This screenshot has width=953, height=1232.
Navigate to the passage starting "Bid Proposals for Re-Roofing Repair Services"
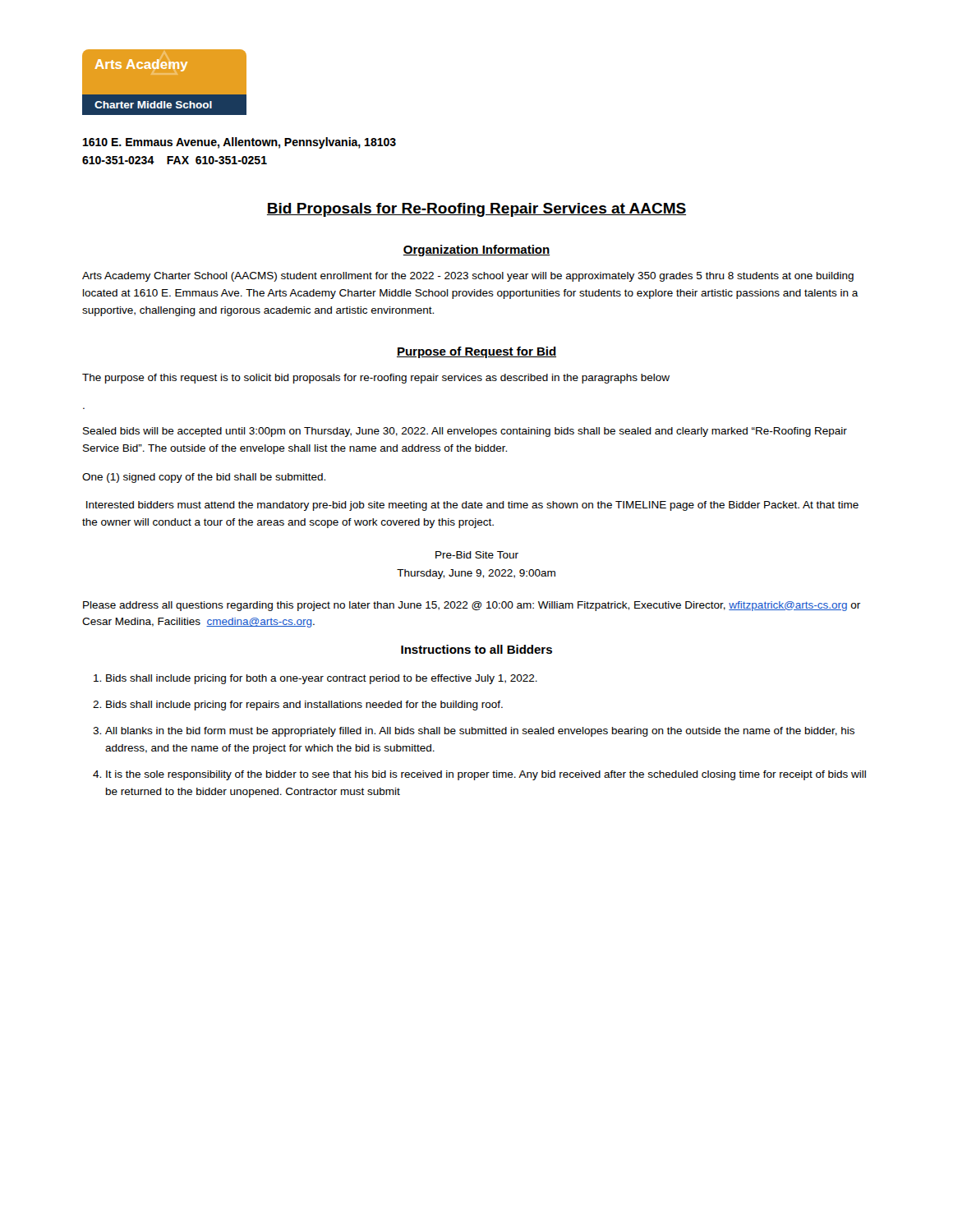476,208
